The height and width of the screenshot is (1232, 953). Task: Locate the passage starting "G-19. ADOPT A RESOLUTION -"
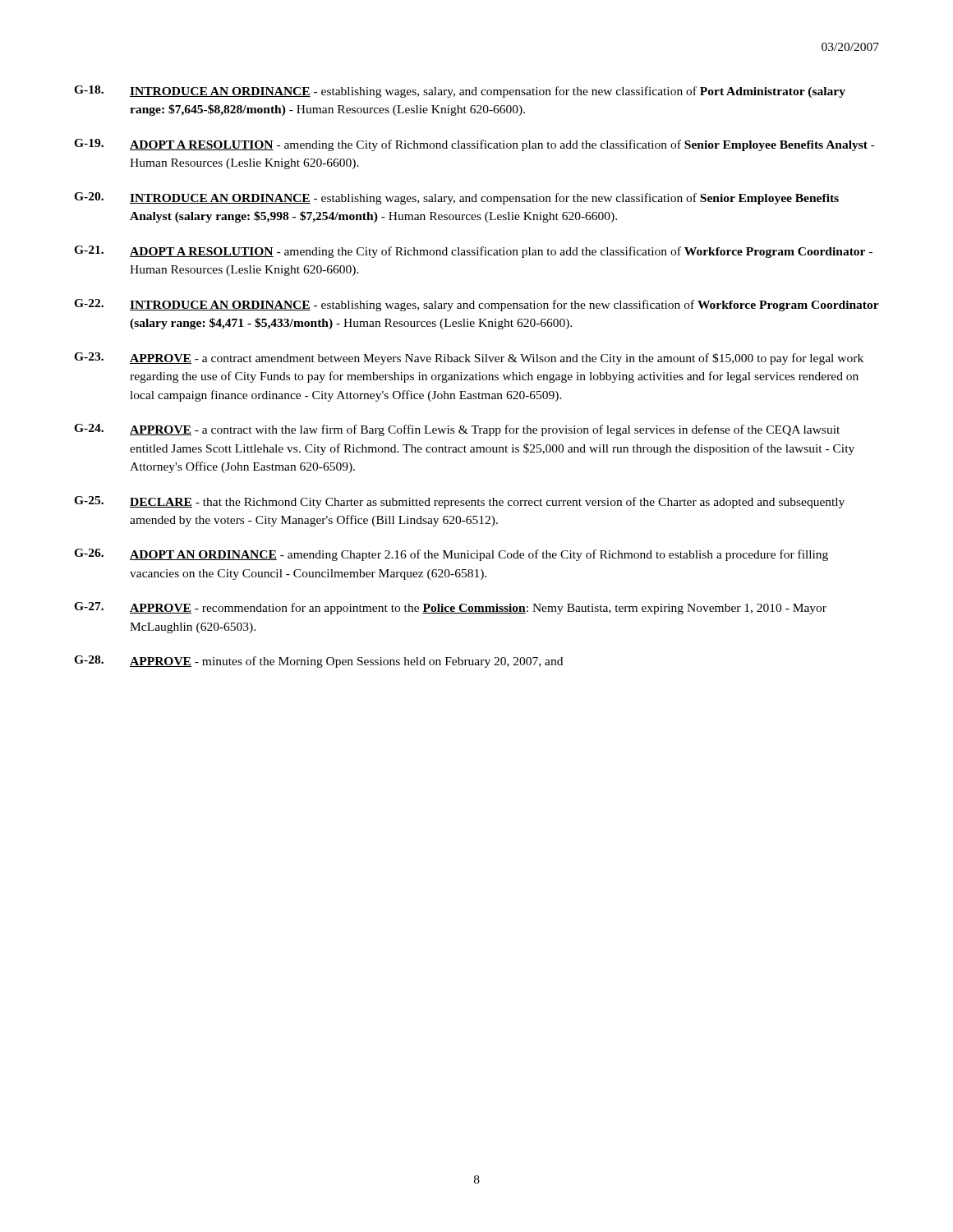pyautogui.click(x=476, y=154)
